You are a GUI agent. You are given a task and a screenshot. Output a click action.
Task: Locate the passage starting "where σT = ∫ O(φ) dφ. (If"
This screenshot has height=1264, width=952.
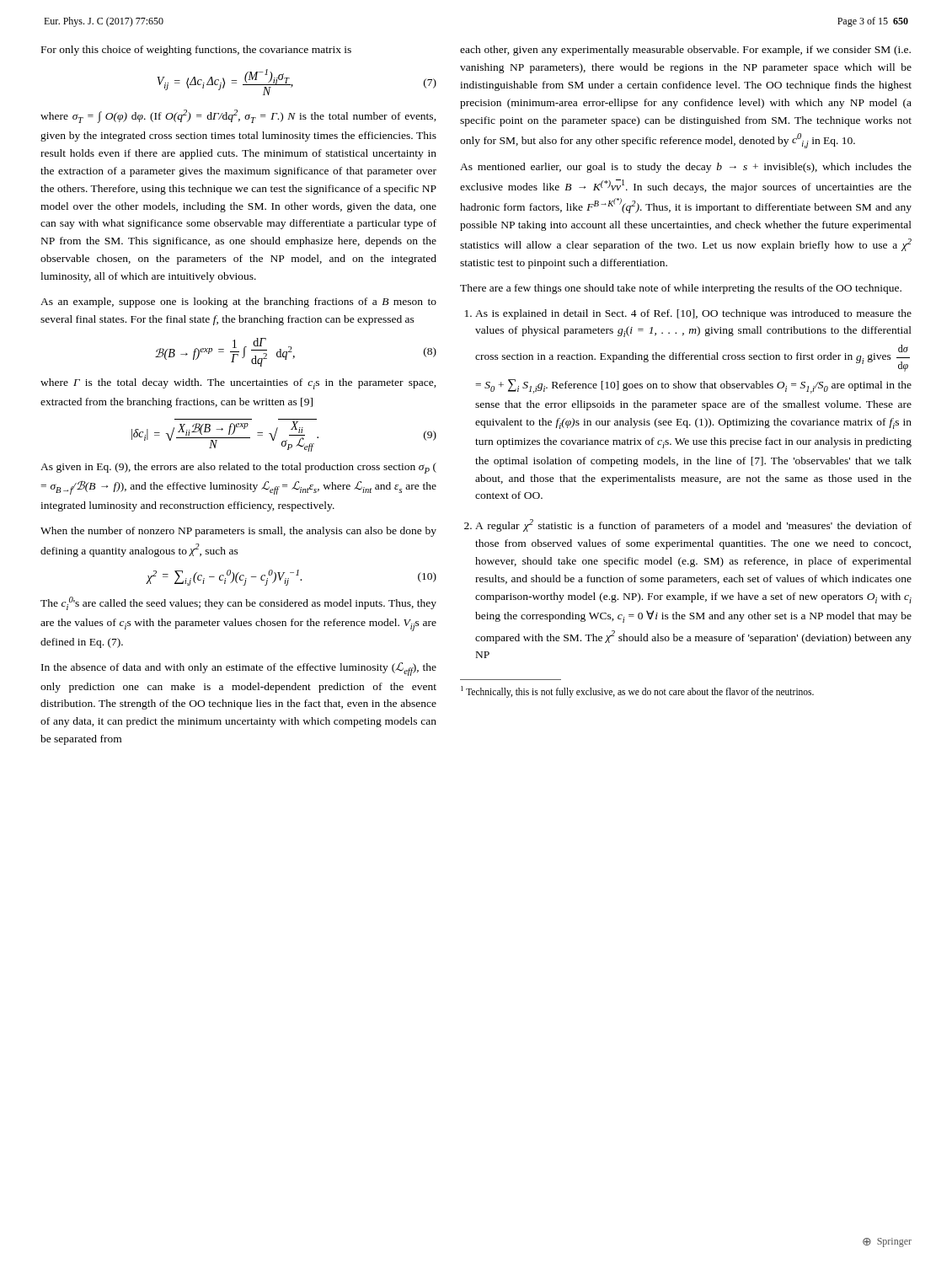pos(238,196)
